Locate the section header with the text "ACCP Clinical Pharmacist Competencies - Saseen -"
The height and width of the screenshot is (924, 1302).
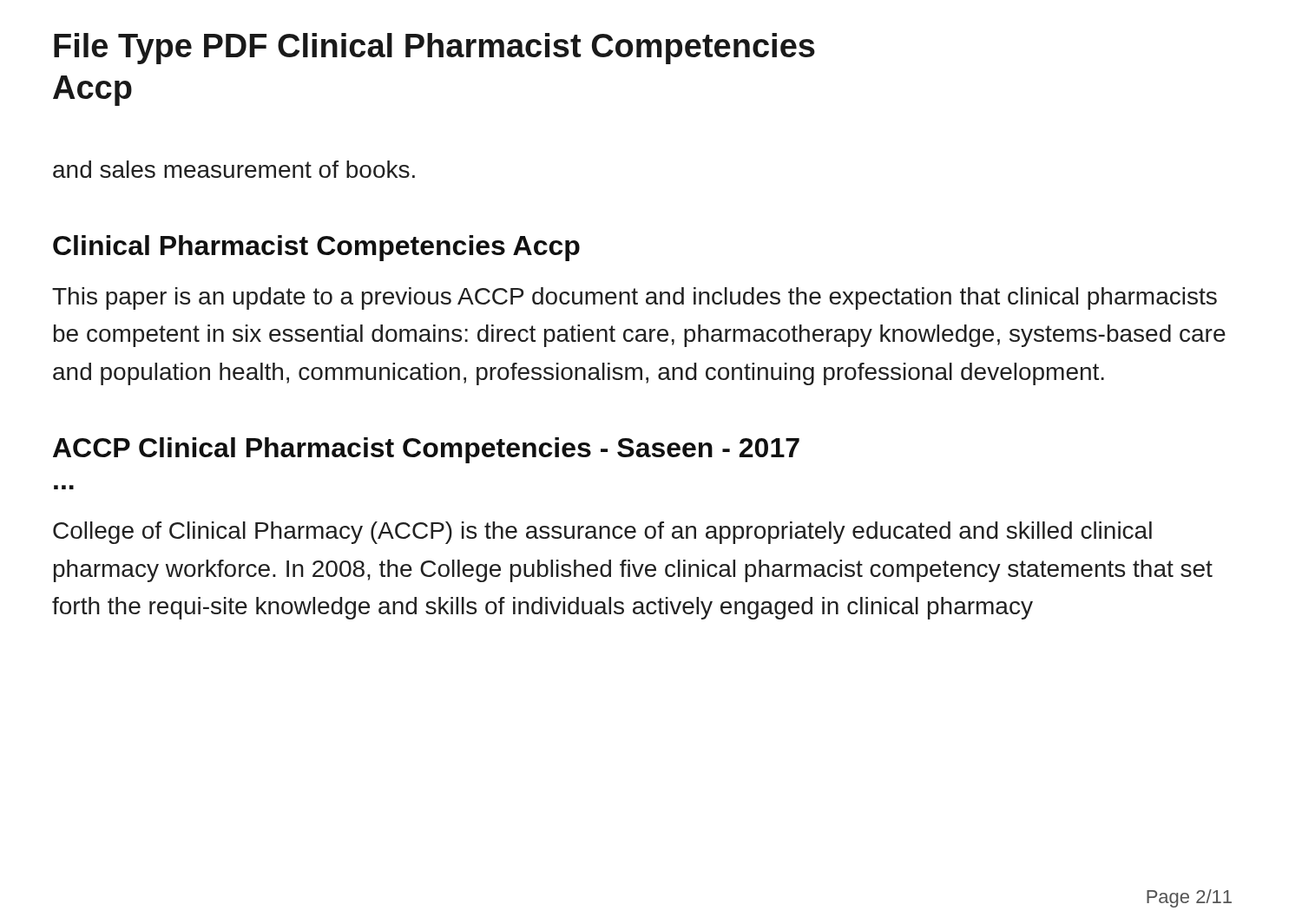click(x=426, y=464)
